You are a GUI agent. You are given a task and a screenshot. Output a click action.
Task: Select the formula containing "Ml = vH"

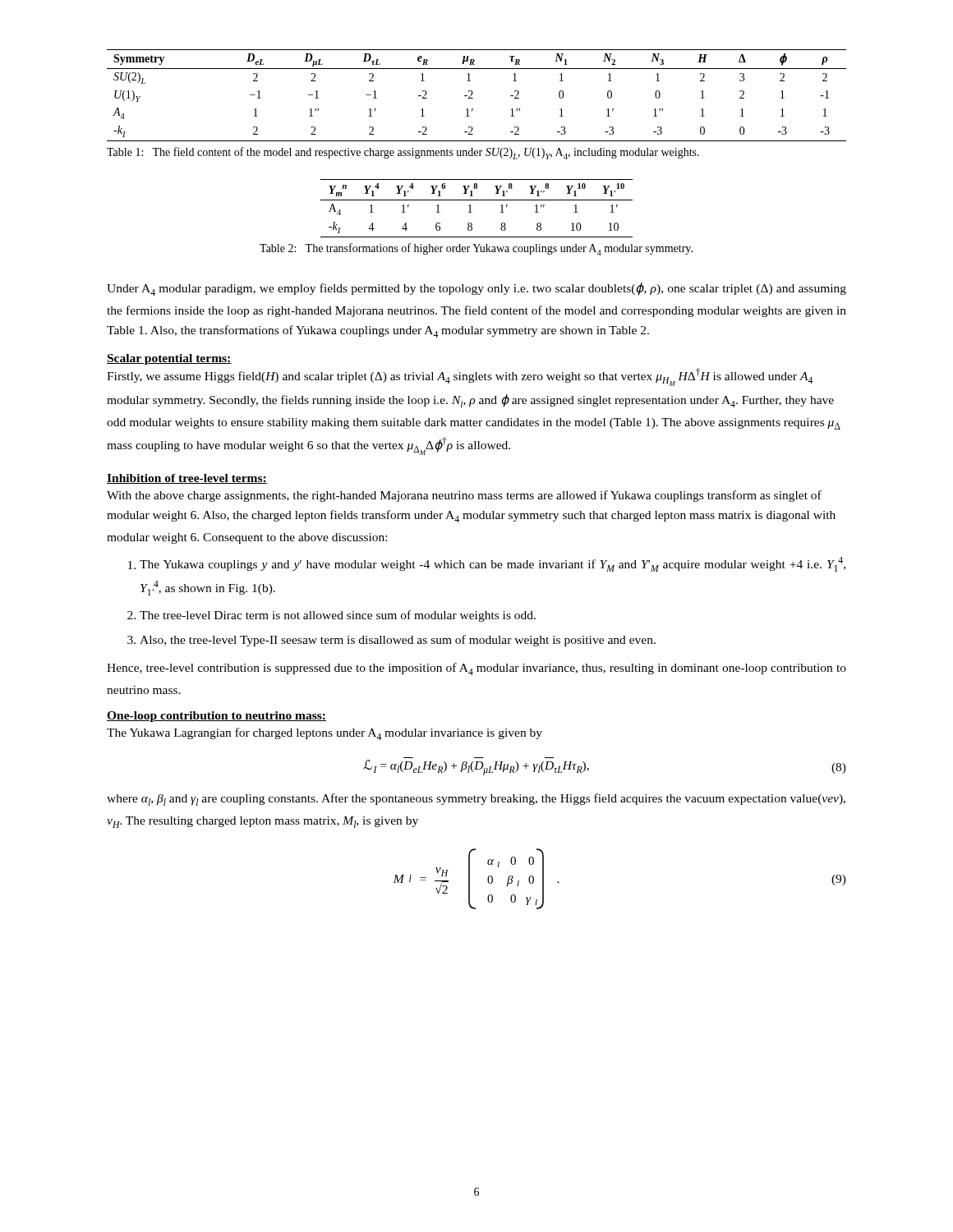470,878
